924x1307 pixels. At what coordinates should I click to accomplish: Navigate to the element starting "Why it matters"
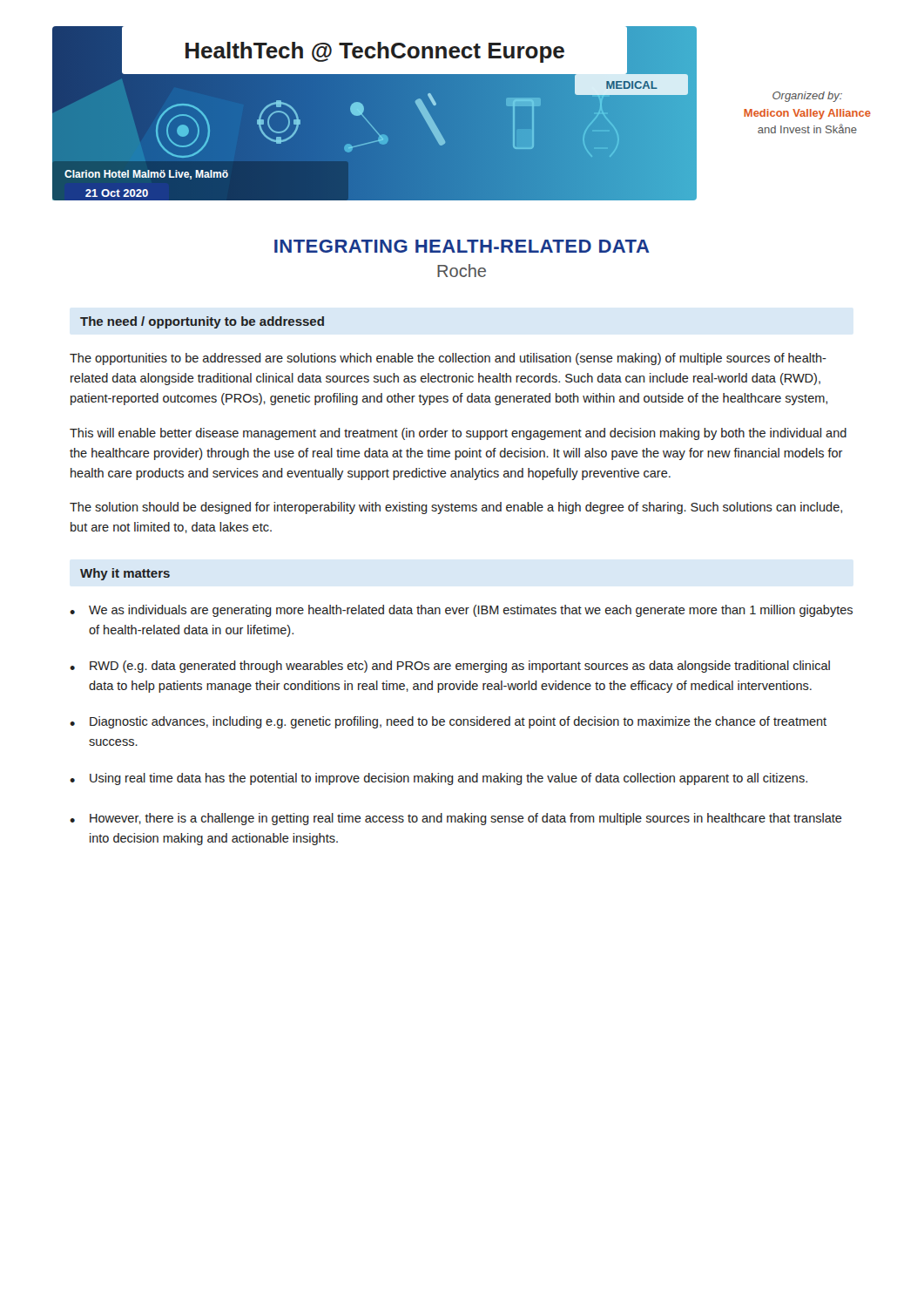point(125,574)
